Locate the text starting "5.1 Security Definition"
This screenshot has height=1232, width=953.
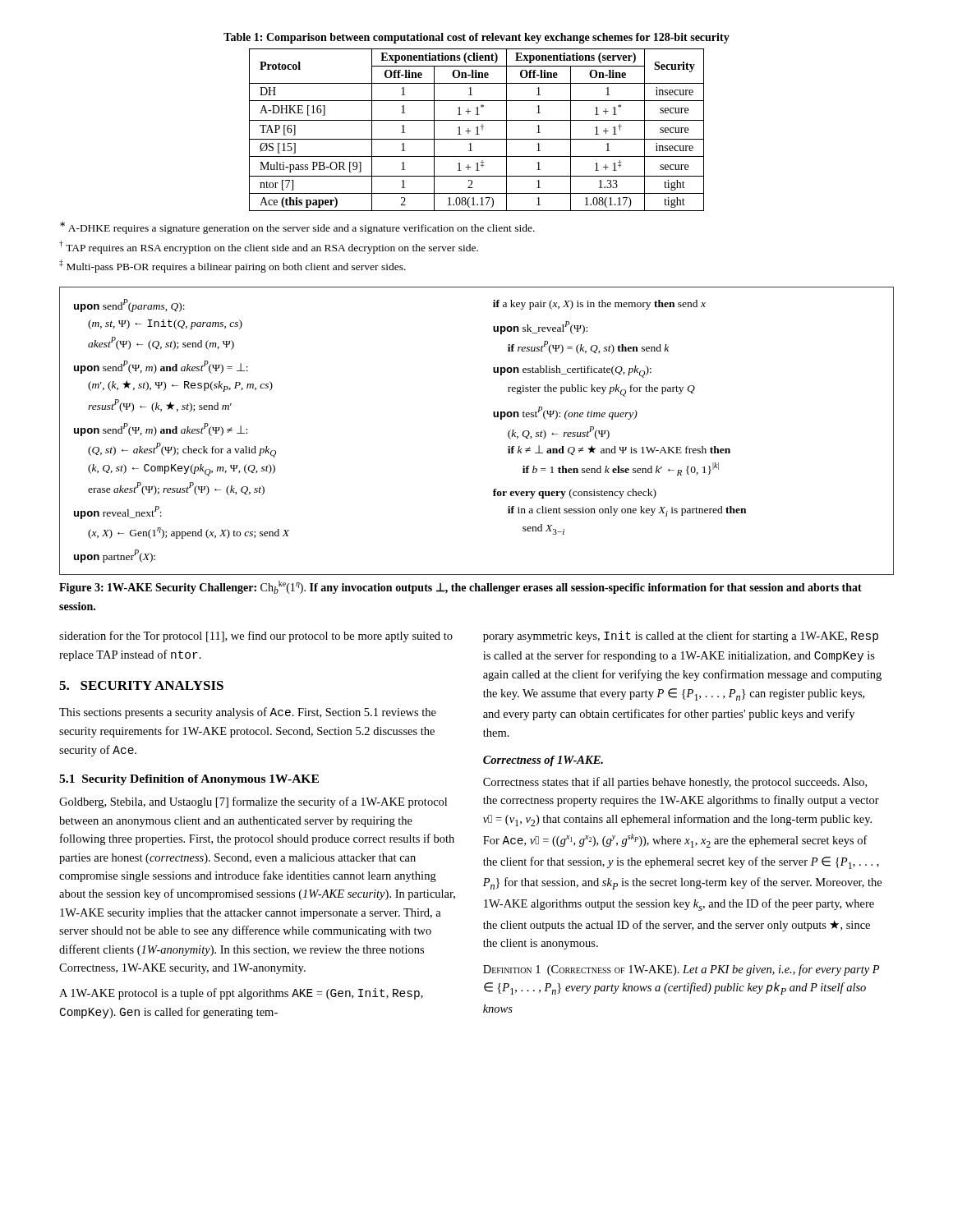[x=189, y=778]
